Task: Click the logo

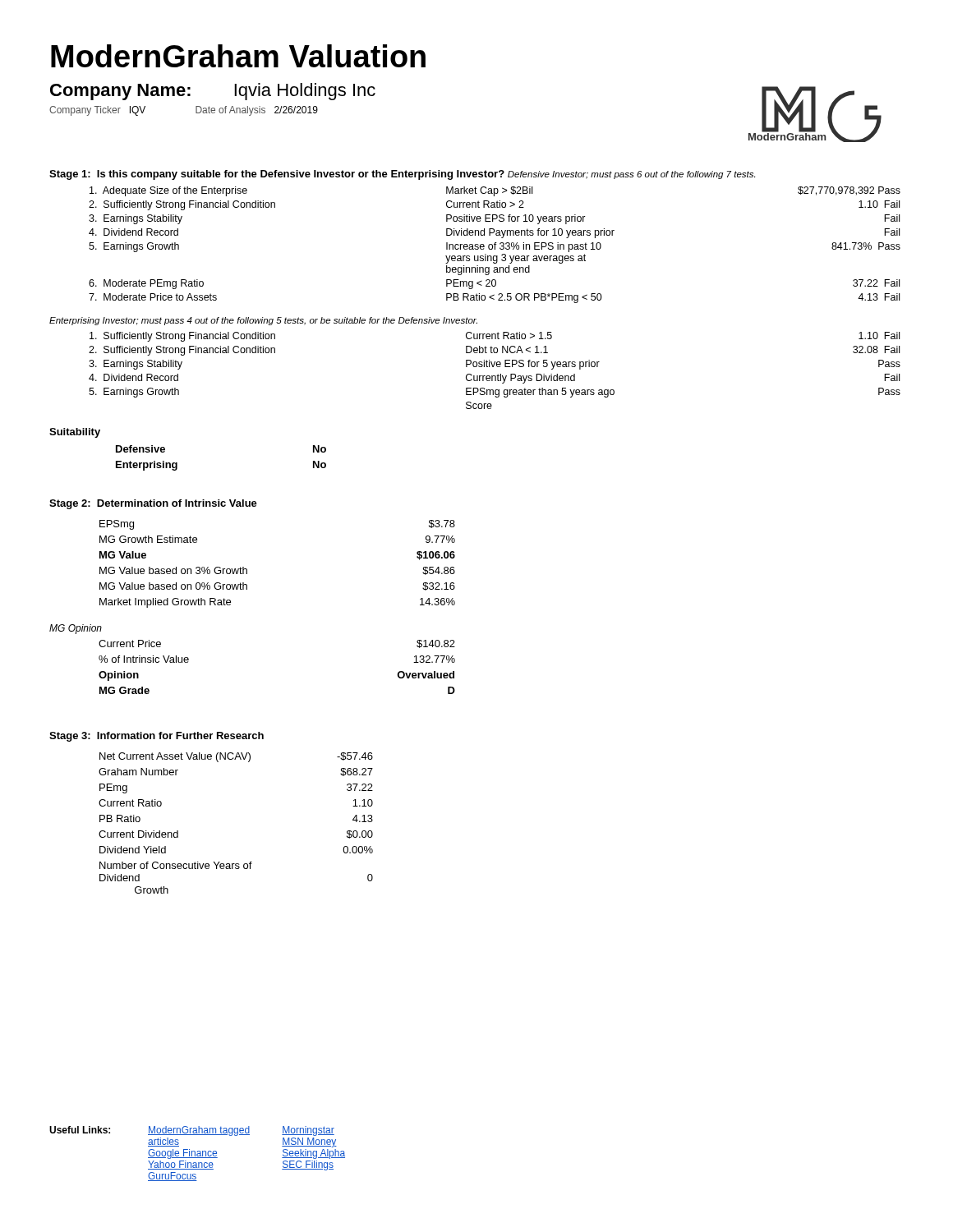Action: coord(822,110)
